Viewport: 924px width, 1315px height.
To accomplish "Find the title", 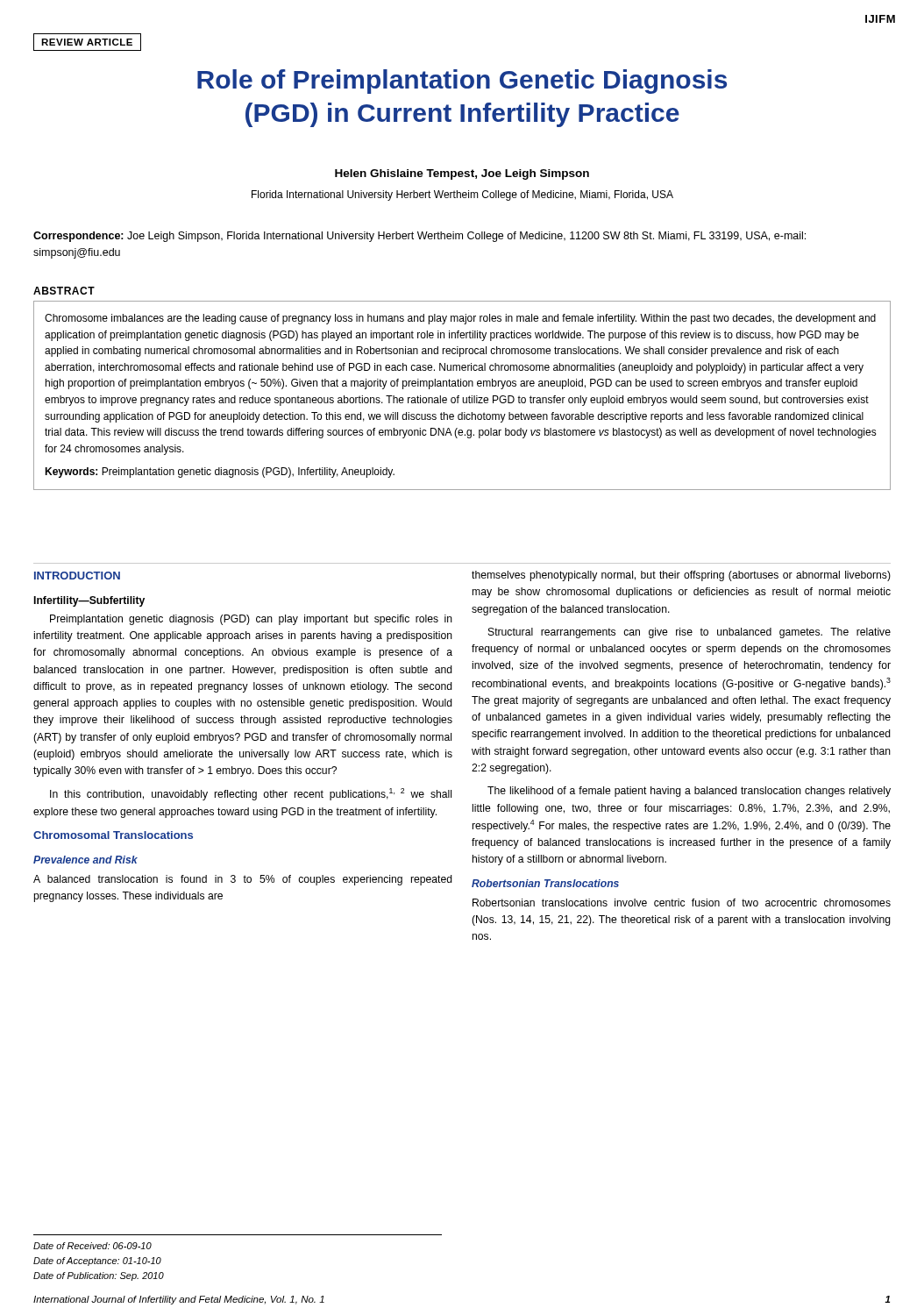I will pyautogui.click(x=462, y=96).
